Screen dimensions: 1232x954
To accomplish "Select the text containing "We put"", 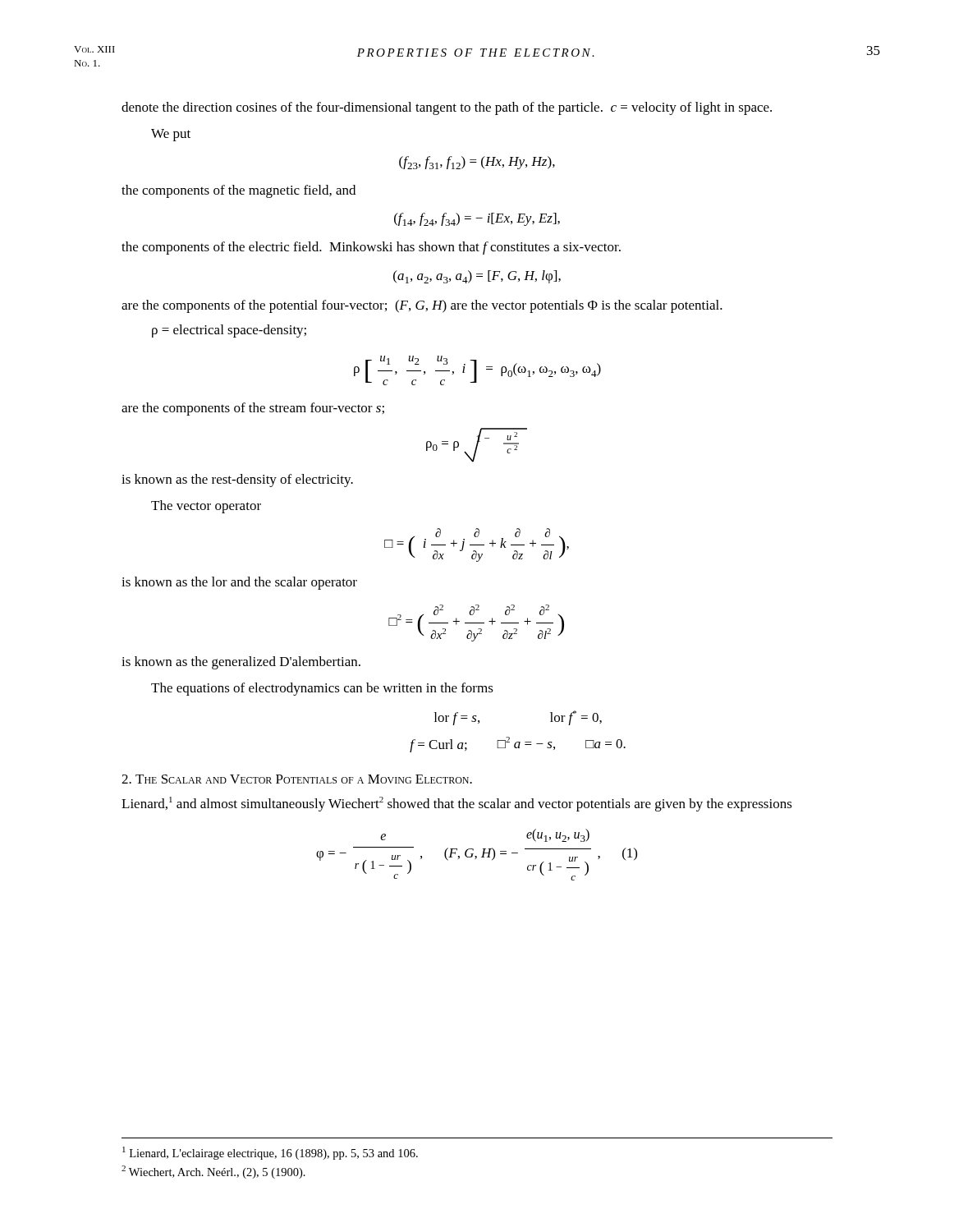I will pos(171,134).
